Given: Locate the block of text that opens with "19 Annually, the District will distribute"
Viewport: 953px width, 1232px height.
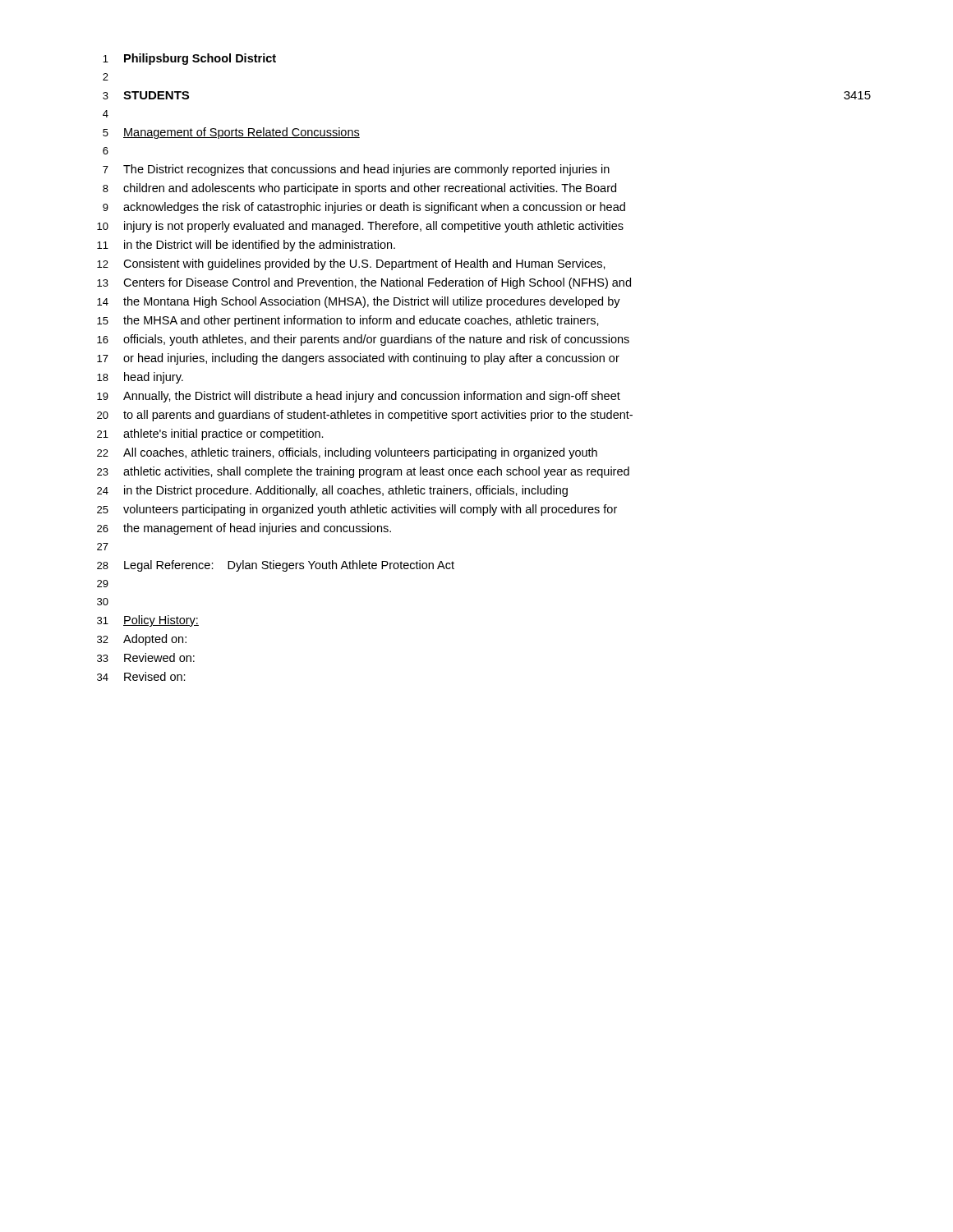Looking at the screenshot, I should coord(476,415).
